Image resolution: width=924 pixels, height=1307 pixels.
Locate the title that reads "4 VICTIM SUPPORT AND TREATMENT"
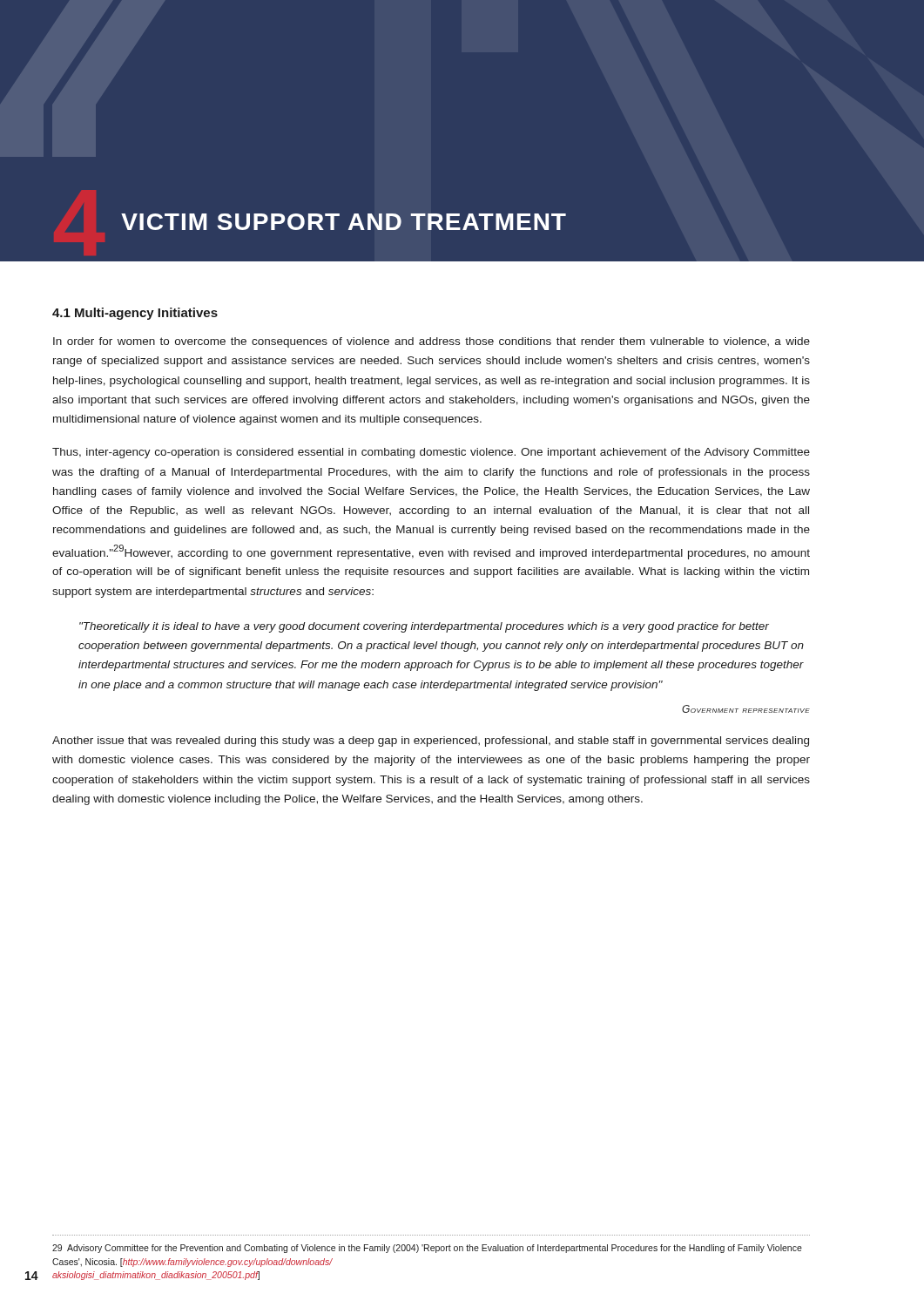click(x=310, y=222)
